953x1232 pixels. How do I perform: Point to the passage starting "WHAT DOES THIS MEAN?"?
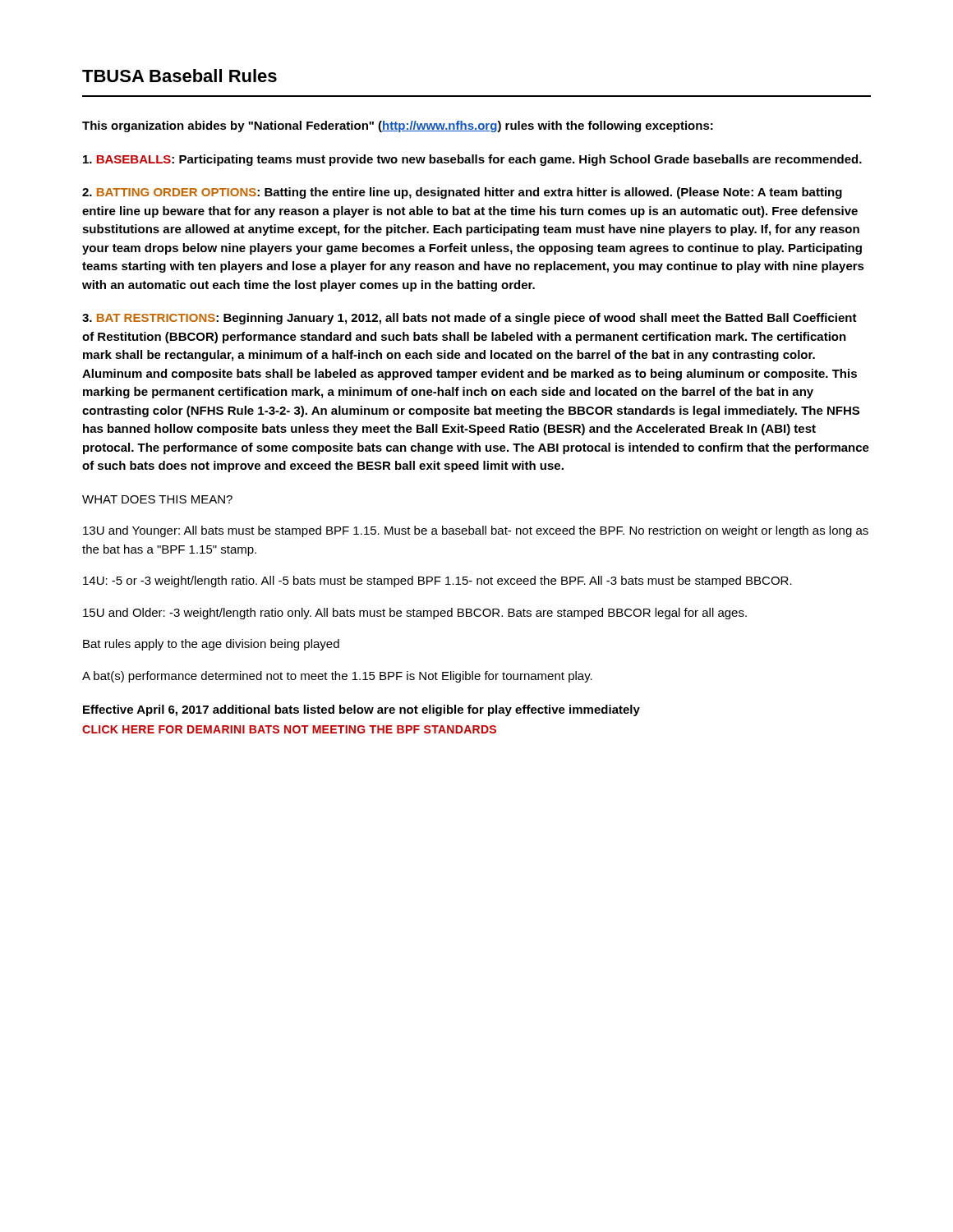[x=157, y=499]
